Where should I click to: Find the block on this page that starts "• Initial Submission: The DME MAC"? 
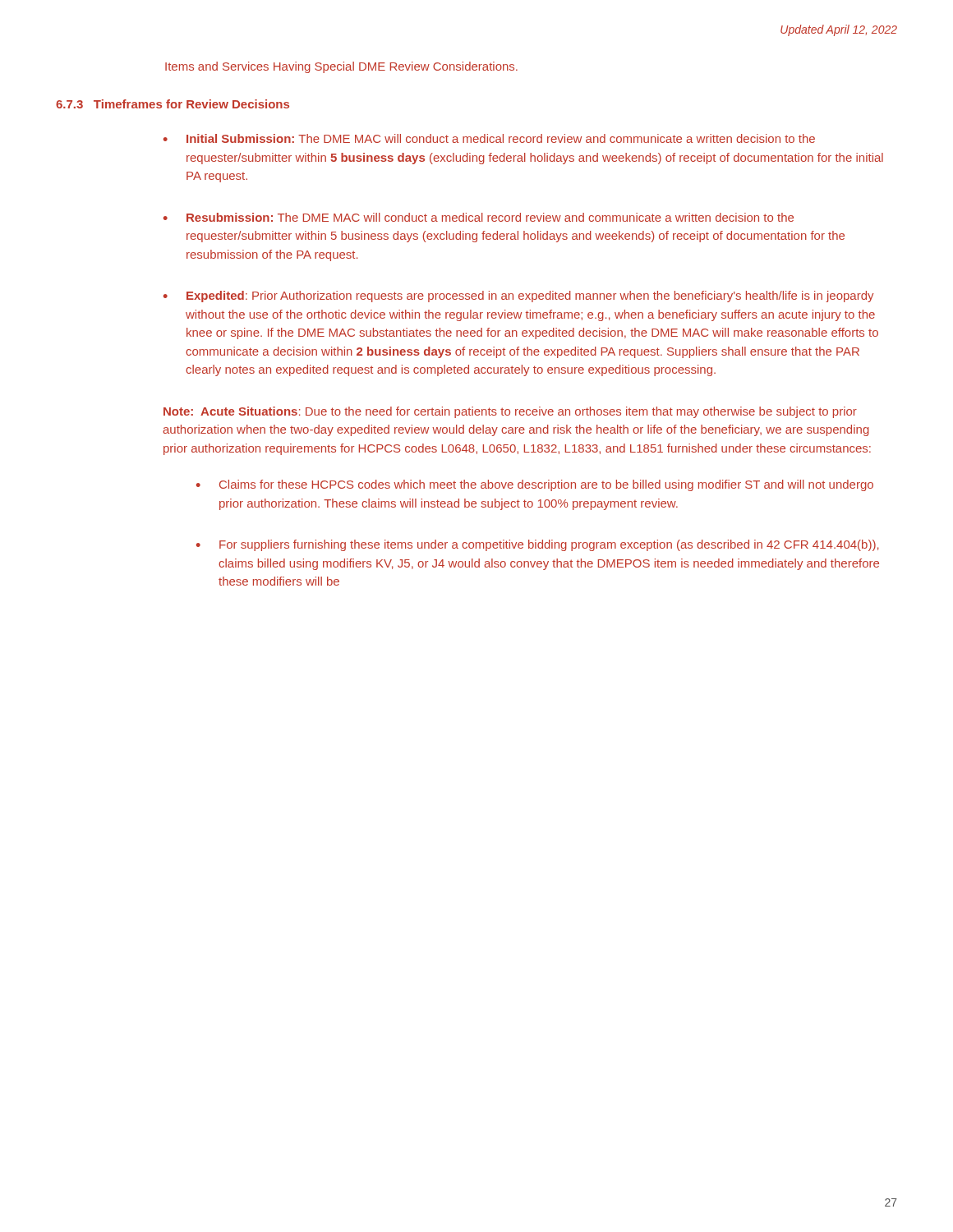[530, 157]
